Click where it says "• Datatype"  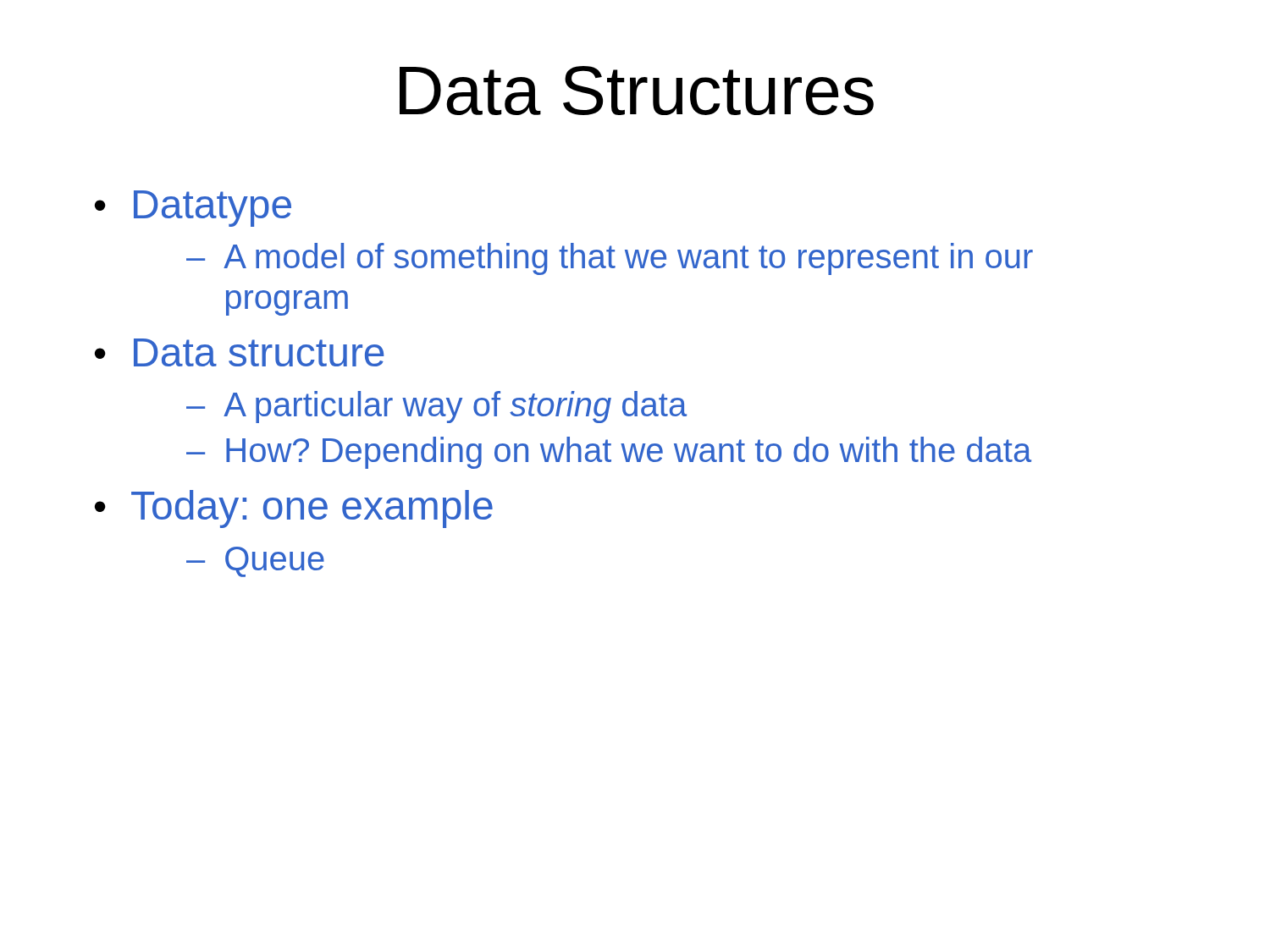pyautogui.click(x=193, y=204)
